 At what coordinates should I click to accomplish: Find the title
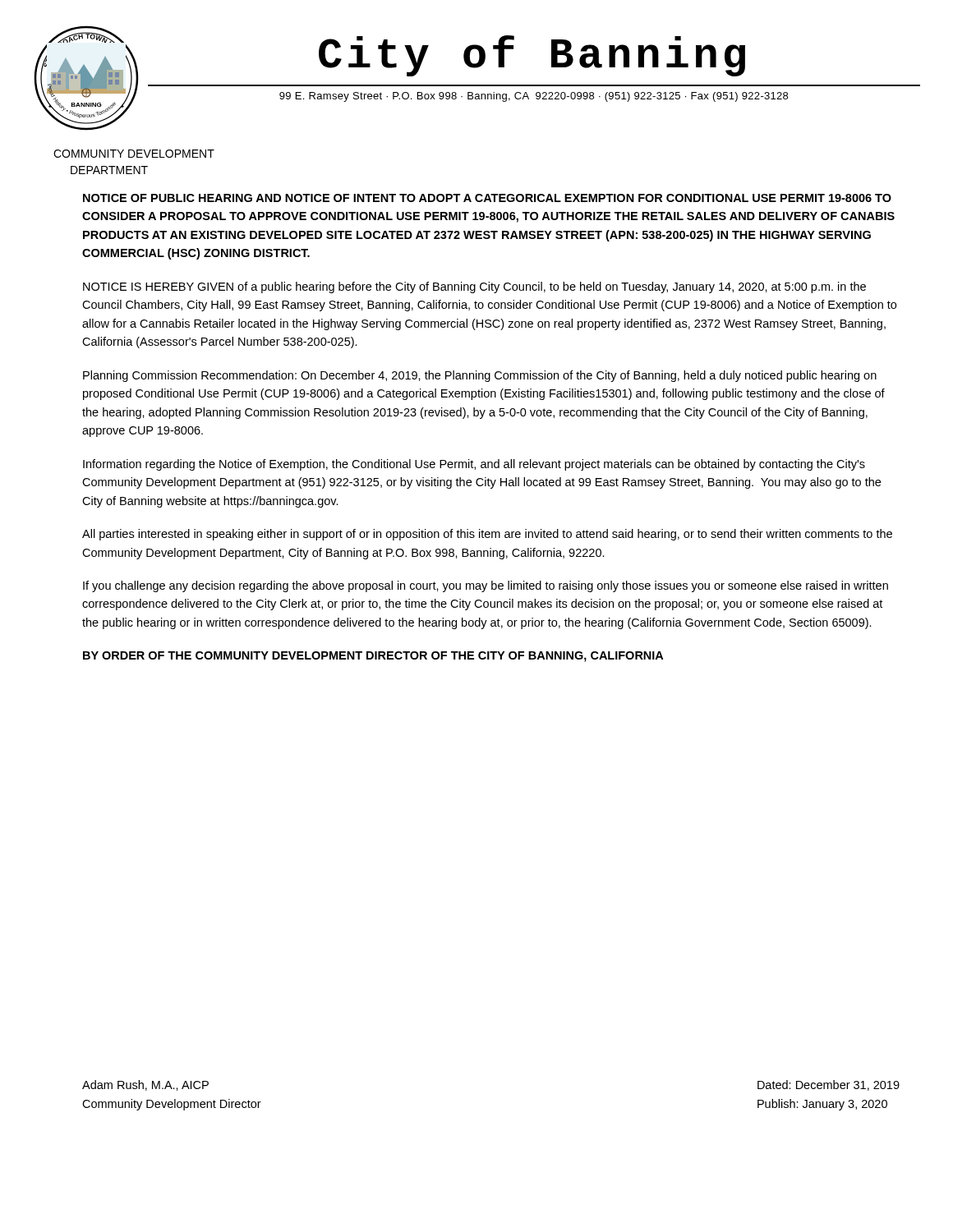(534, 56)
